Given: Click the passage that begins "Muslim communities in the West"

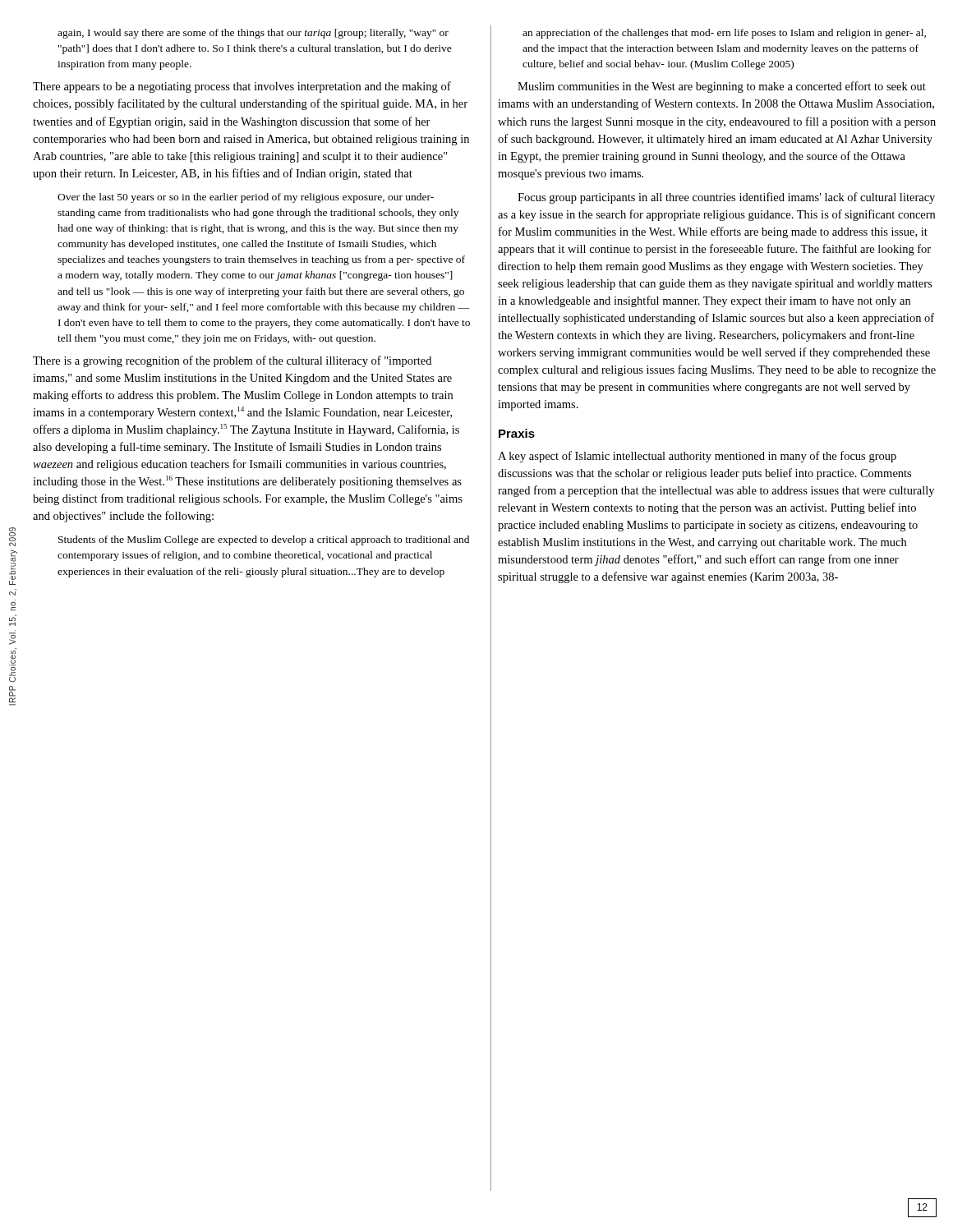Looking at the screenshot, I should click(x=717, y=130).
